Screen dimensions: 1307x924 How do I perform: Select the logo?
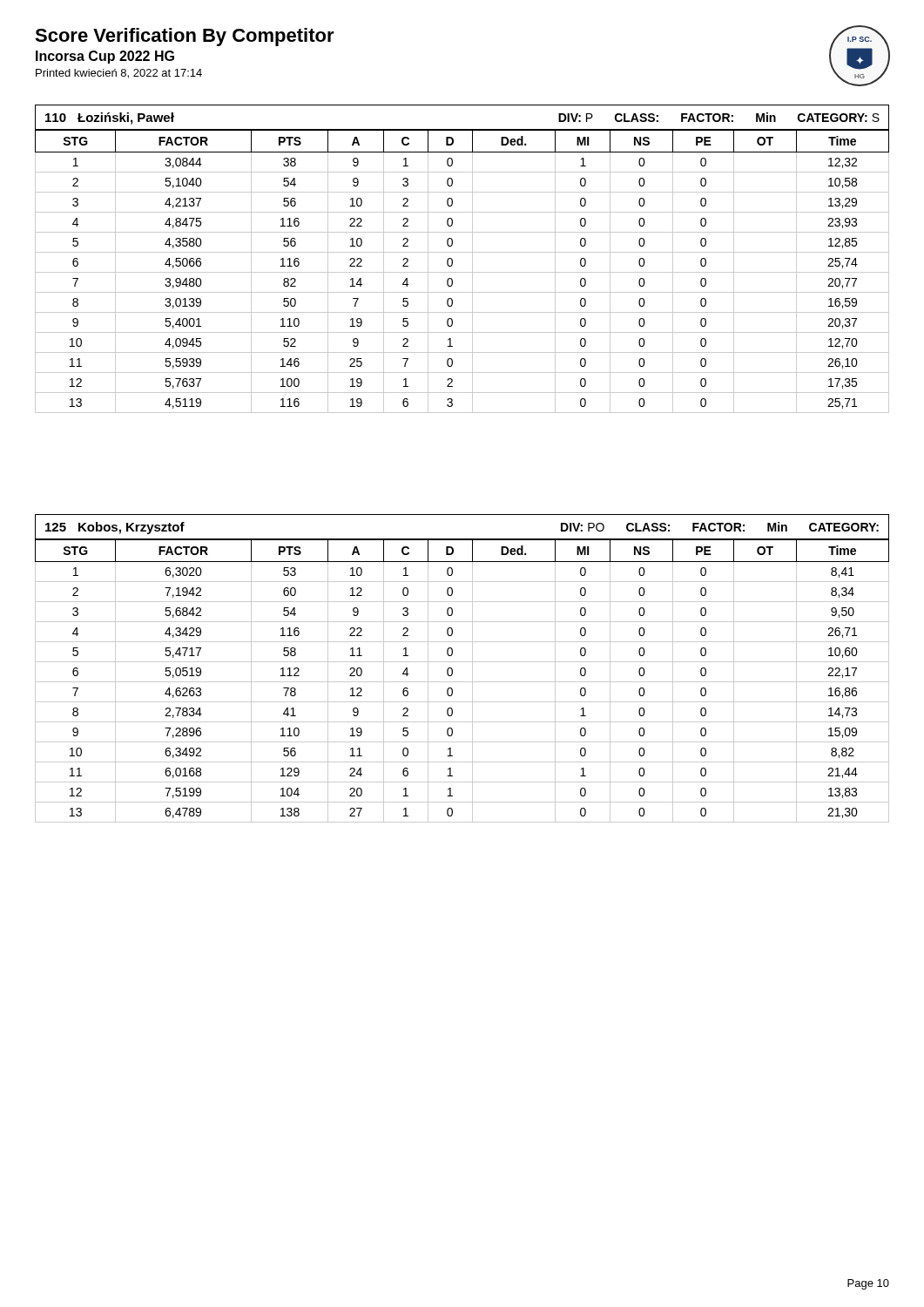860,56
